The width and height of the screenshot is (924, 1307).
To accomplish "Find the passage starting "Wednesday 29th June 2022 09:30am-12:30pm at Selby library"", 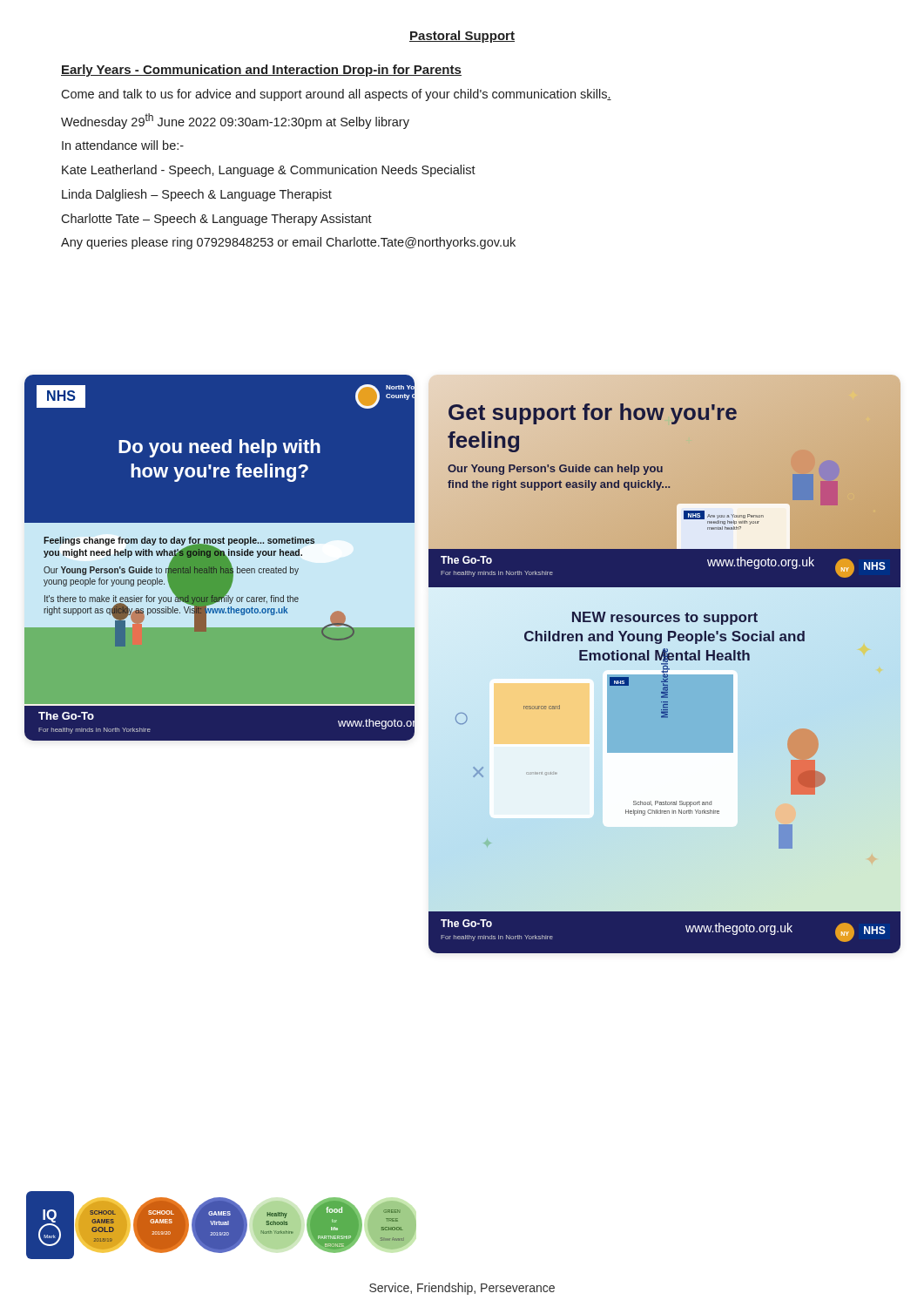I will click(x=235, y=120).
